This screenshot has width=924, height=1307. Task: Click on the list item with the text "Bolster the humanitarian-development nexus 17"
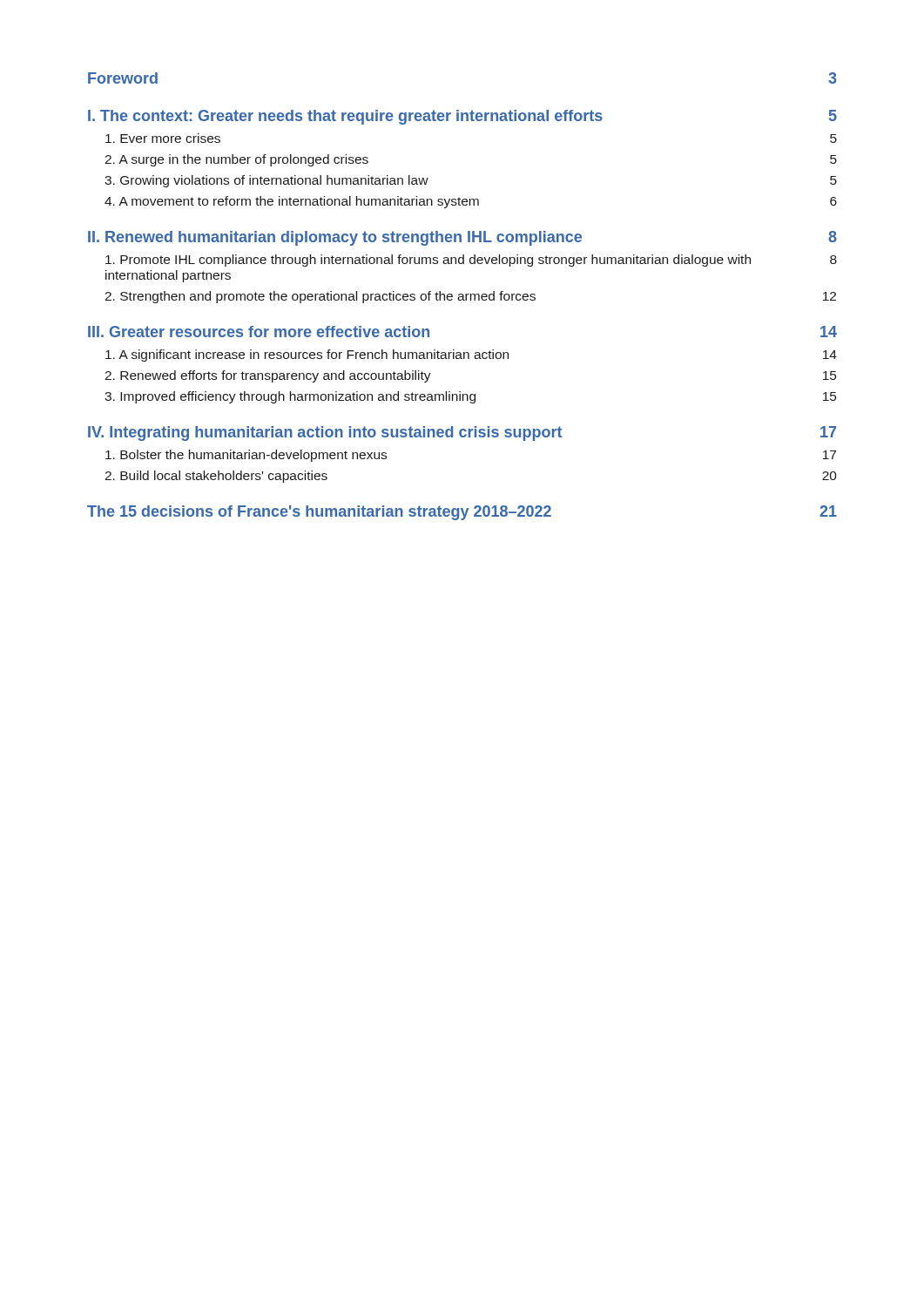tap(240, 455)
